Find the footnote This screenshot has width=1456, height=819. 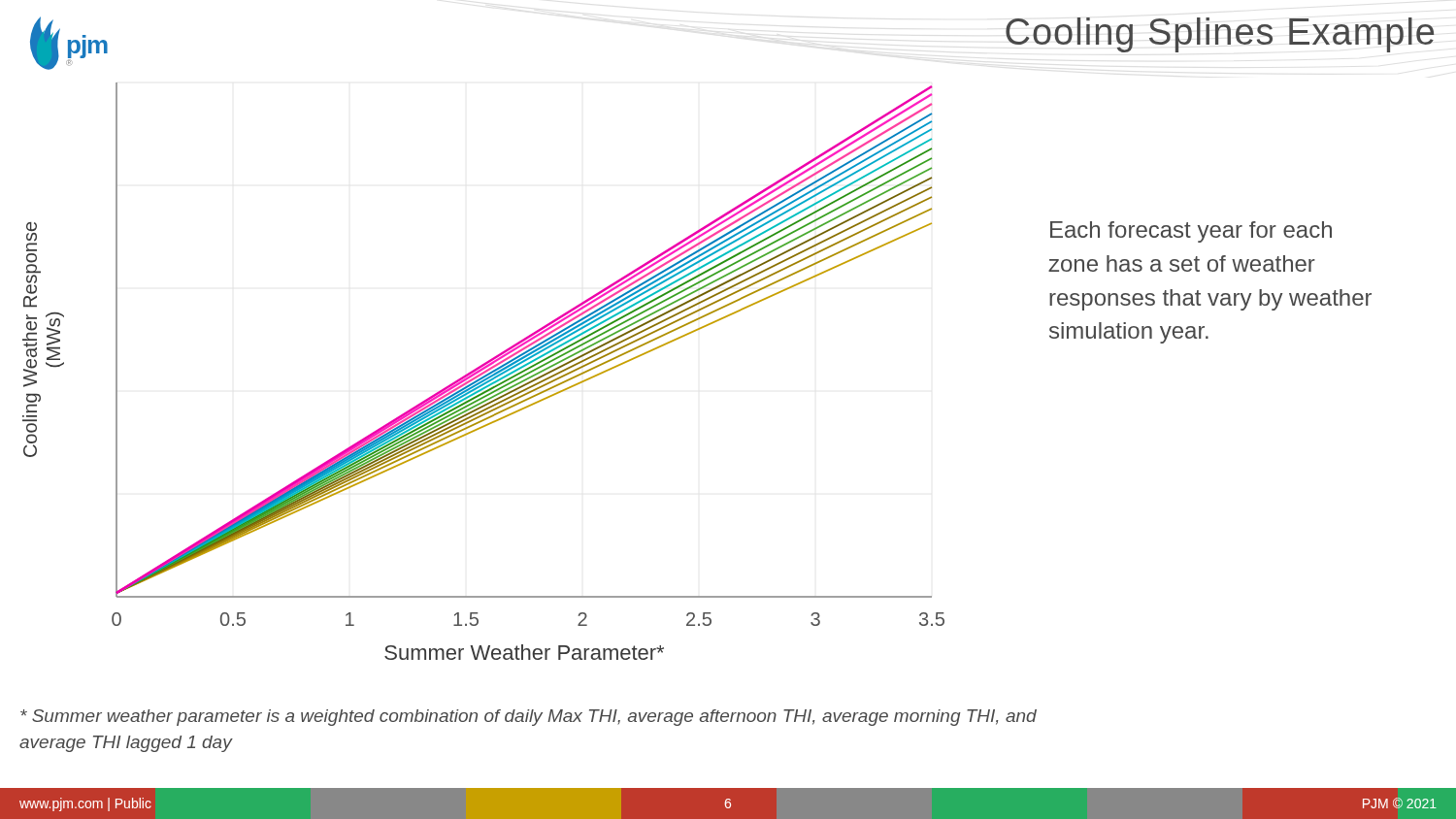528,729
